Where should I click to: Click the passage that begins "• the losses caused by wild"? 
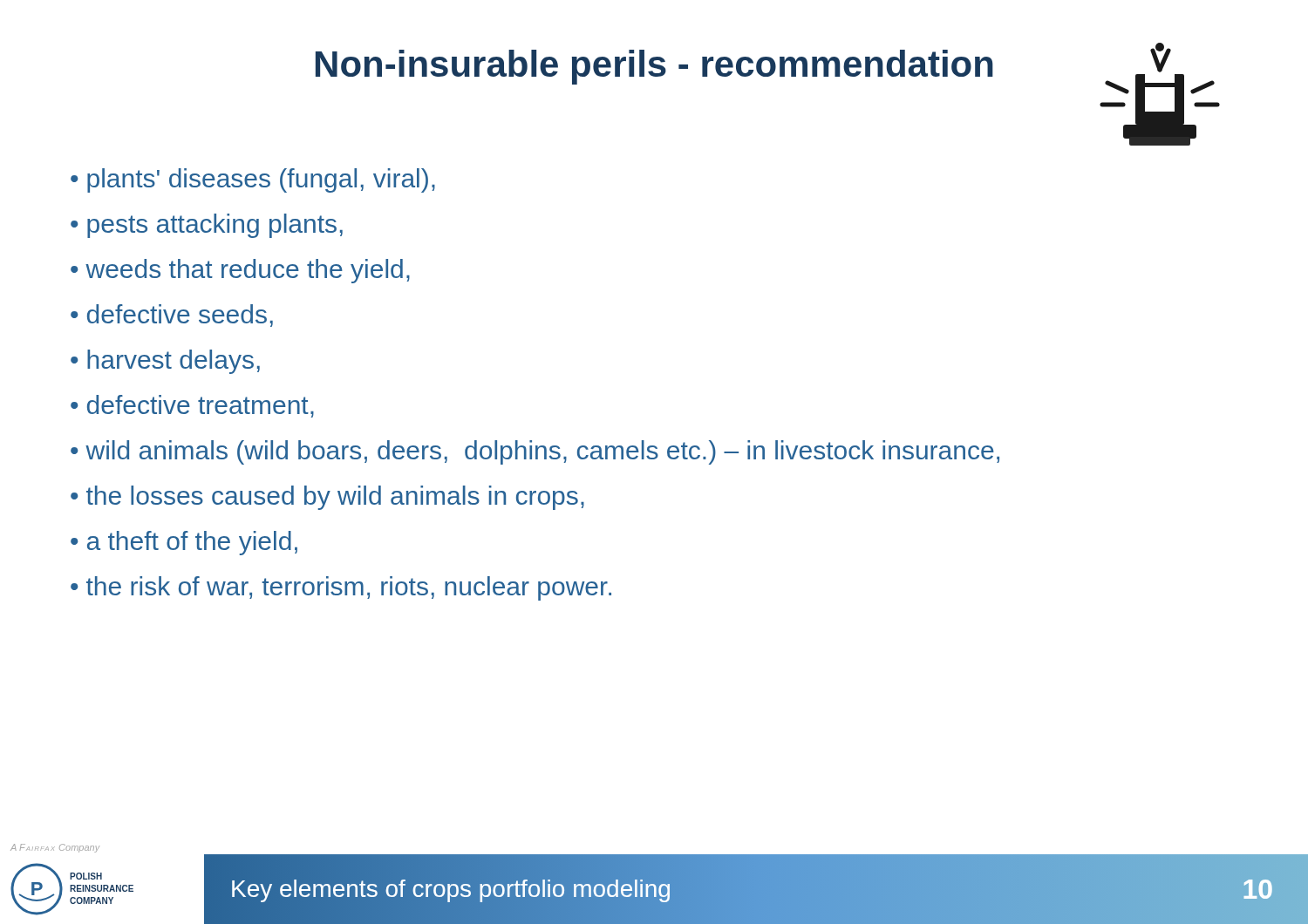(328, 496)
